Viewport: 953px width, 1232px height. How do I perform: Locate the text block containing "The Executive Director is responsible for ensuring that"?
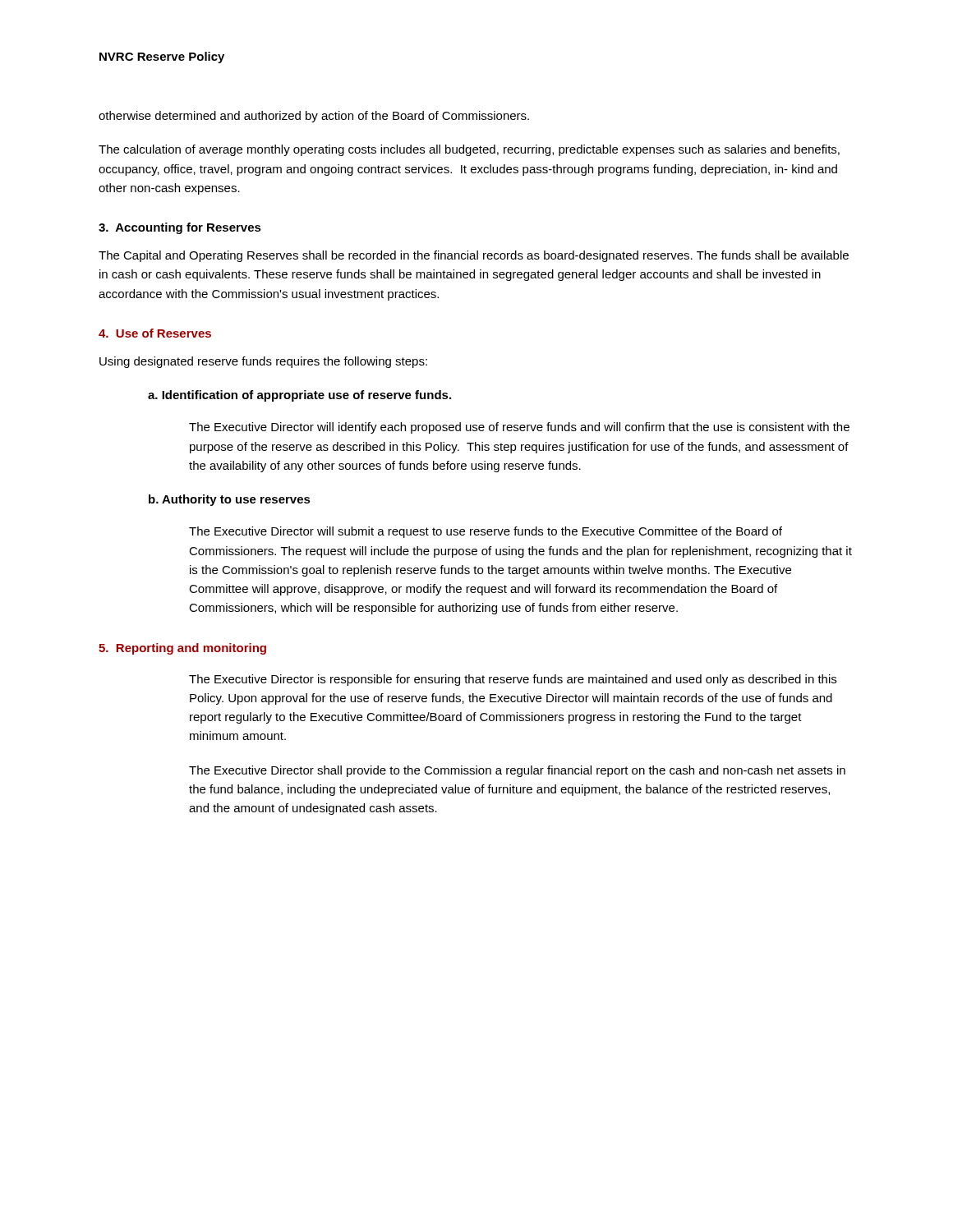point(513,707)
